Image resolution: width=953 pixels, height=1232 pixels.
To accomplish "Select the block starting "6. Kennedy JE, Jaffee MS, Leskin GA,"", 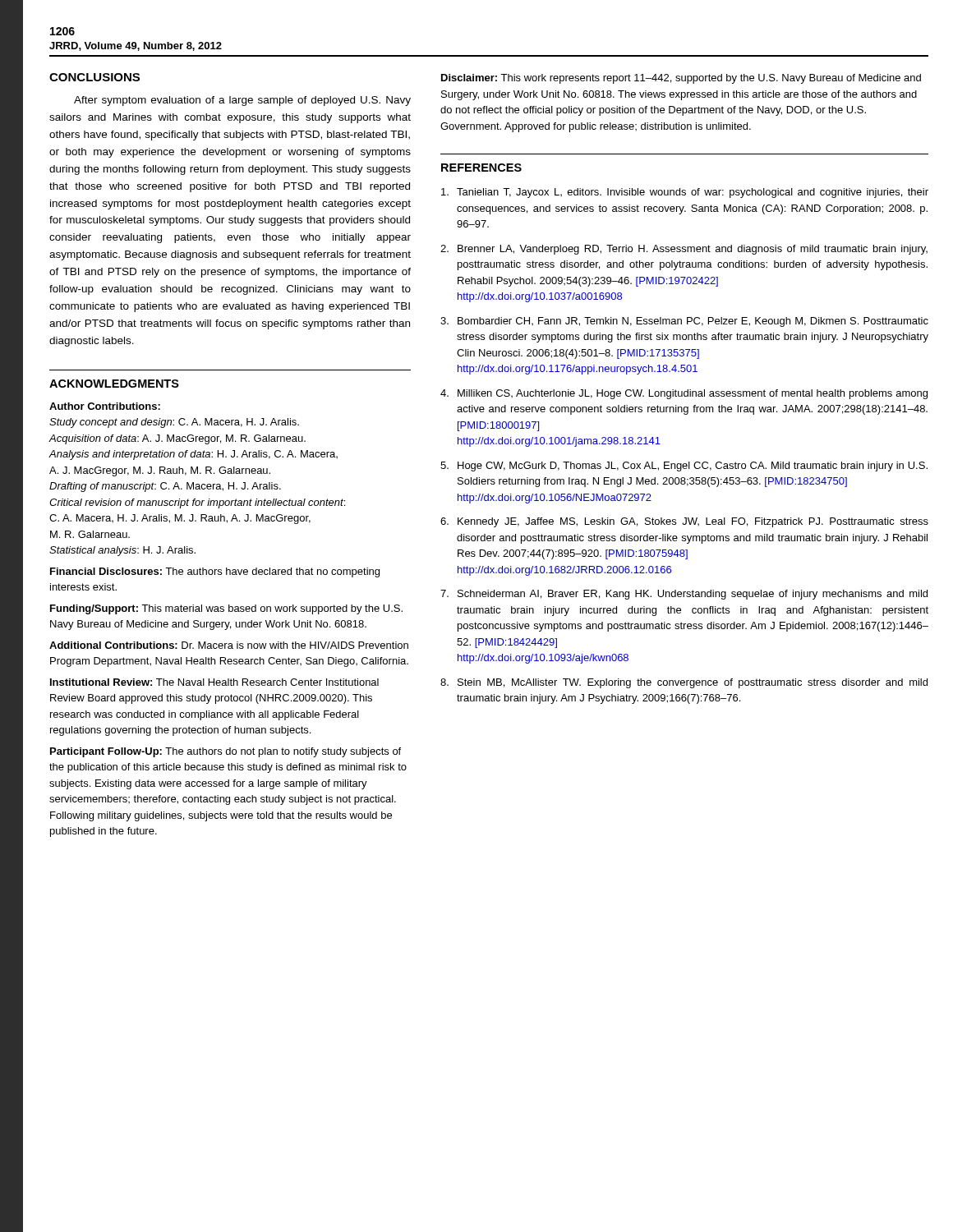I will 684,545.
